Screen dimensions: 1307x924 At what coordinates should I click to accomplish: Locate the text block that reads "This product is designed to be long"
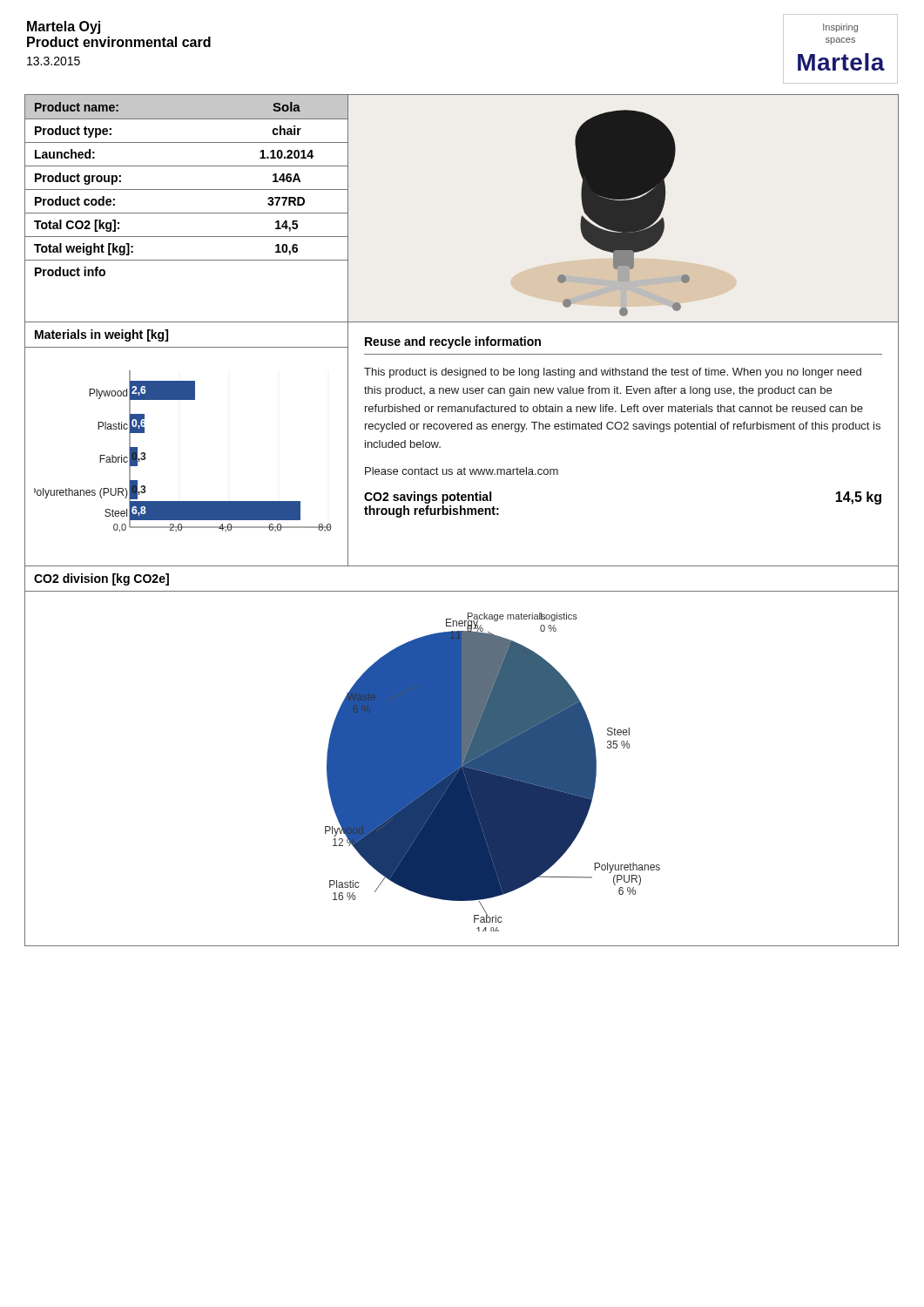point(622,408)
